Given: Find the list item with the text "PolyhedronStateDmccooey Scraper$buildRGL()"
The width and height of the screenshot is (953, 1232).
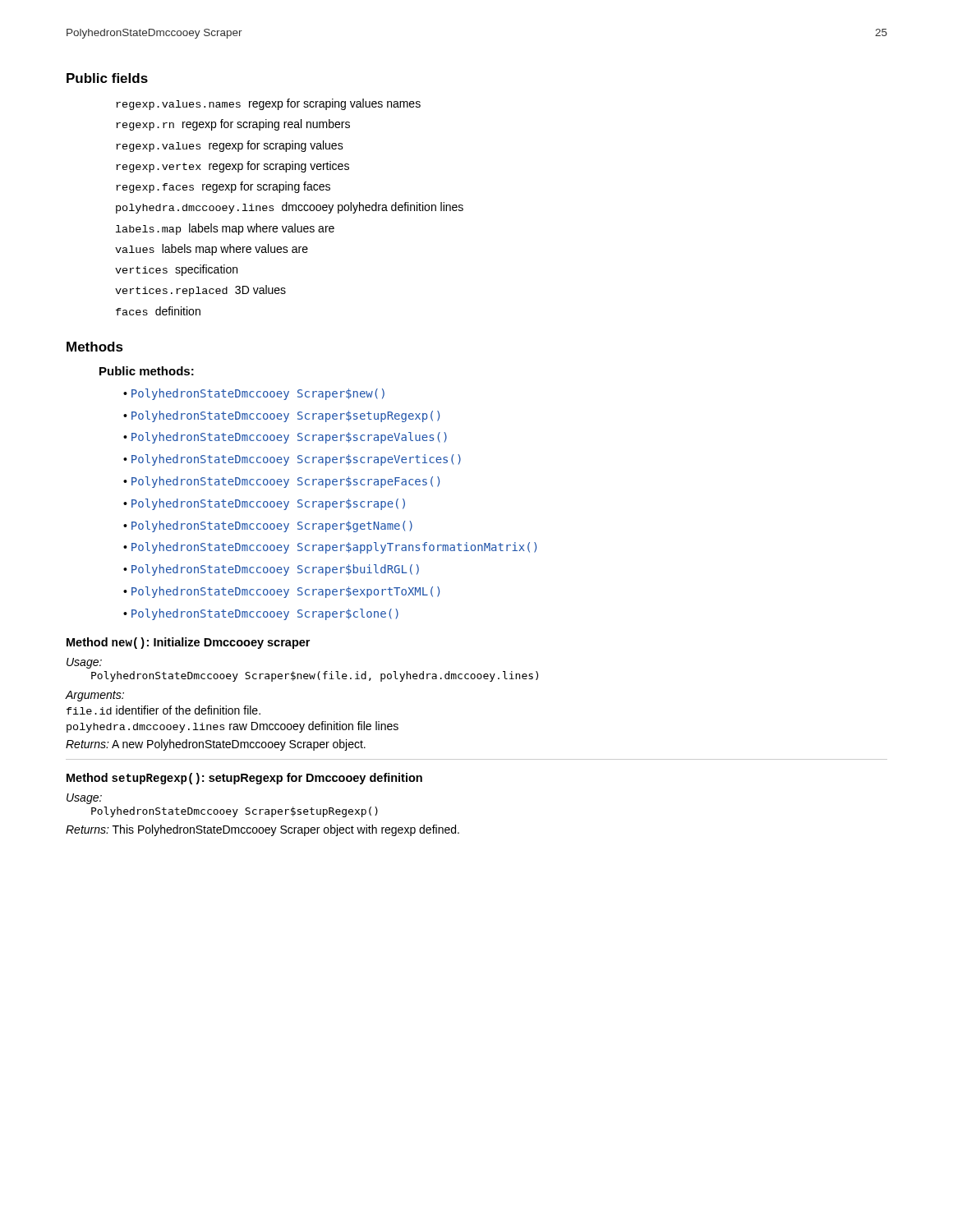Looking at the screenshot, I should click(272, 569).
